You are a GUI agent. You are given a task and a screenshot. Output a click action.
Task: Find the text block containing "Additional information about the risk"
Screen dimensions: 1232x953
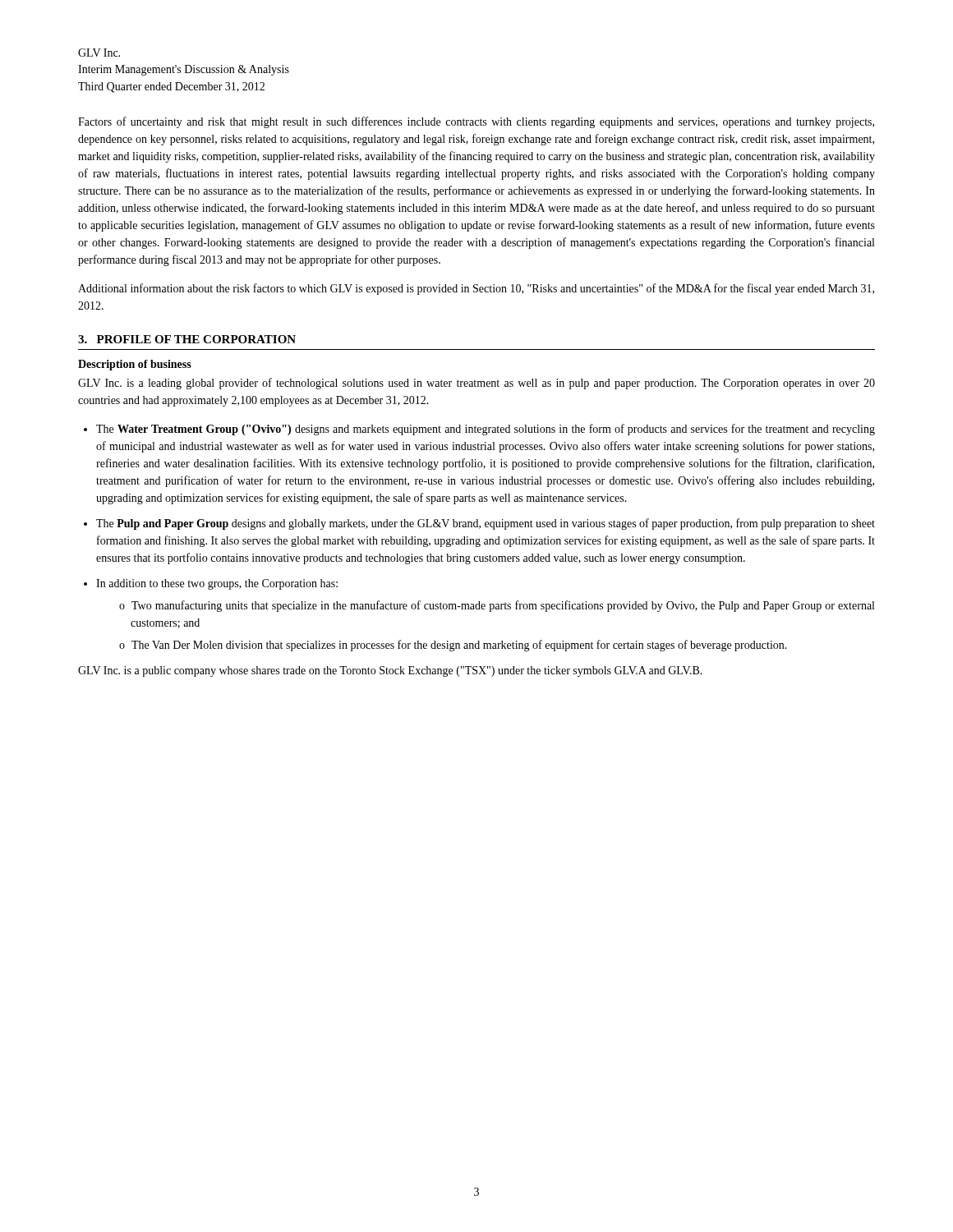tap(476, 297)
